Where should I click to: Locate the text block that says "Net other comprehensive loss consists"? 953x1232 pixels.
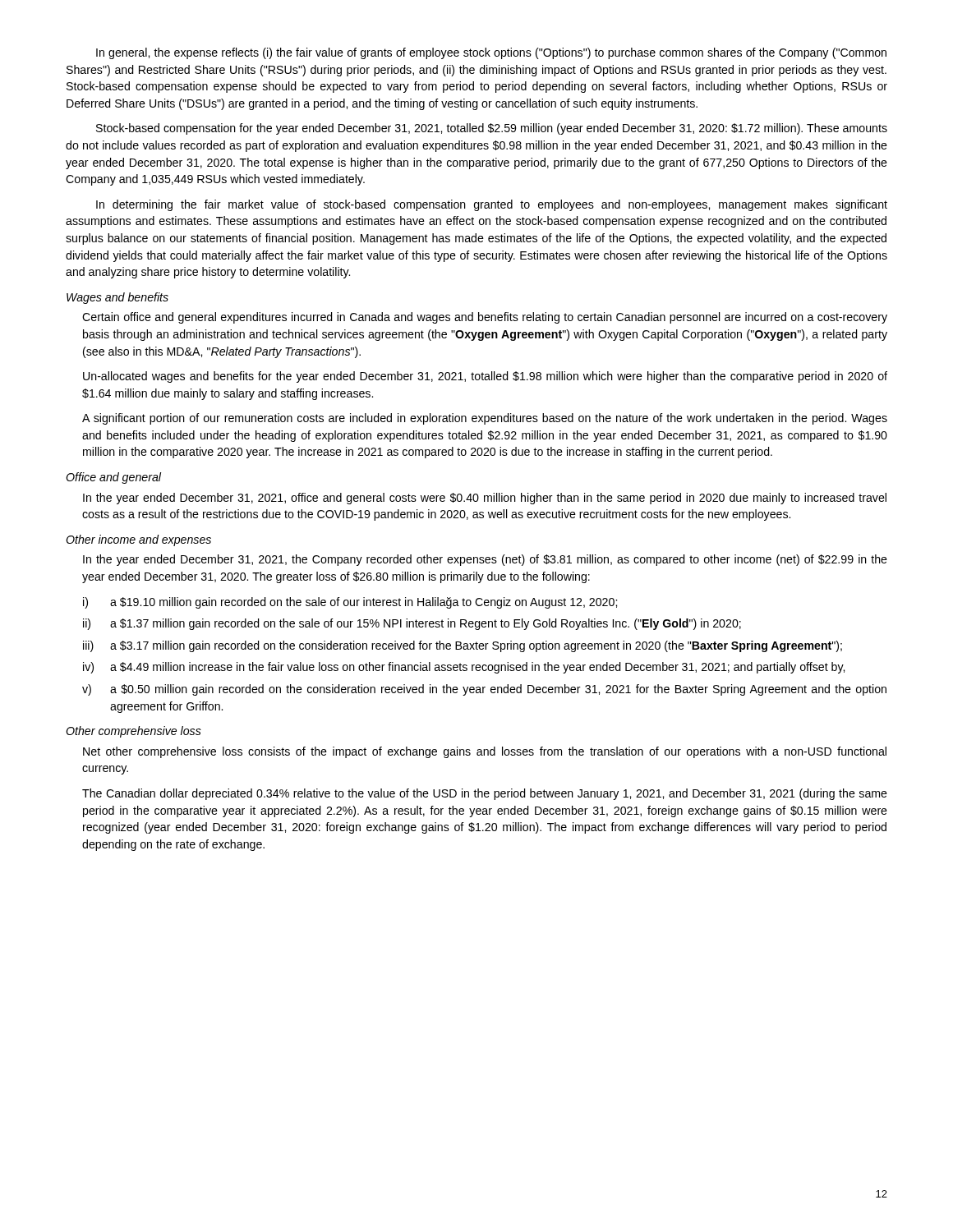point(476,760)
